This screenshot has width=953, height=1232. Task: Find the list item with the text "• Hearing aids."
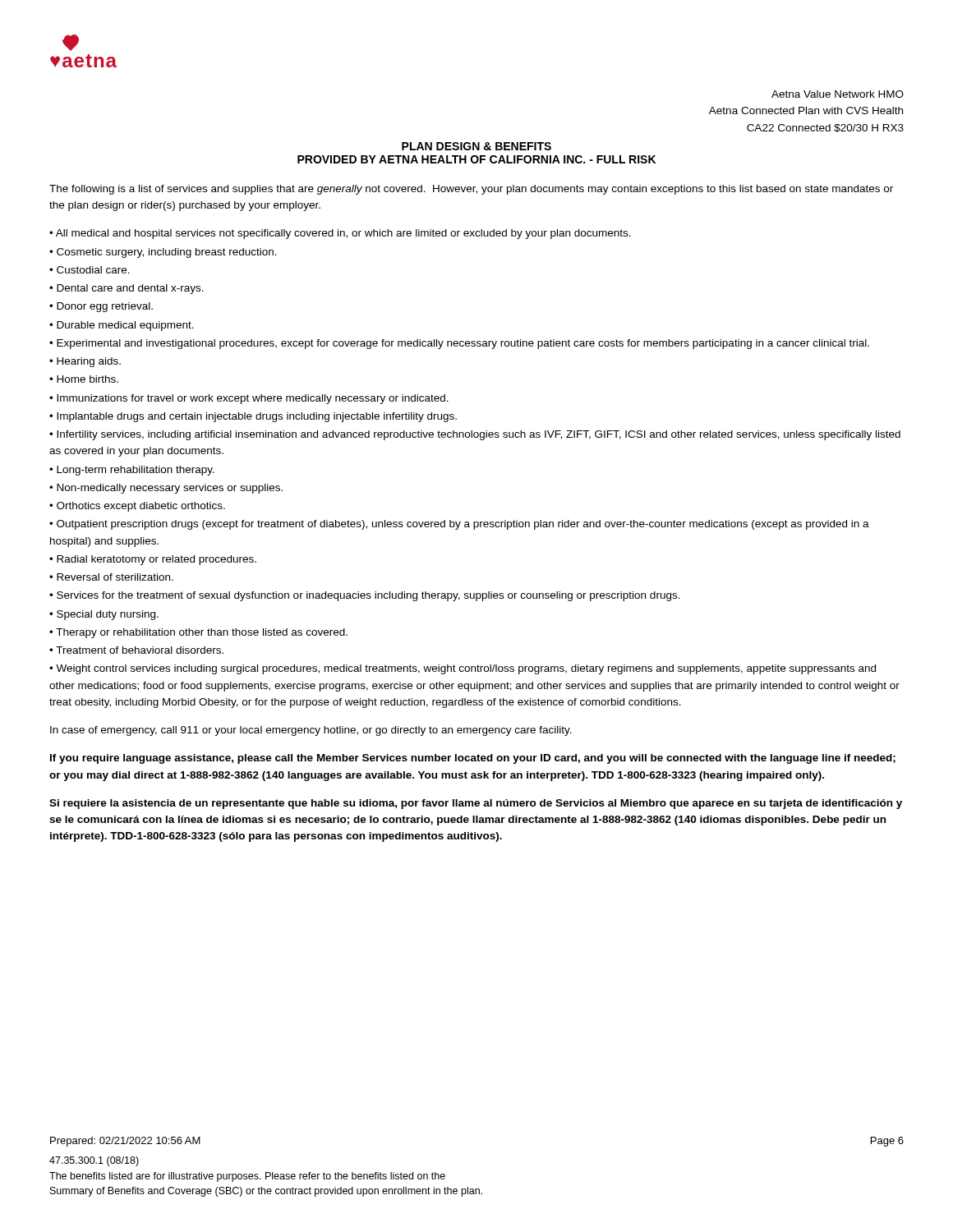pyautogui.click(x=85, y=361)
